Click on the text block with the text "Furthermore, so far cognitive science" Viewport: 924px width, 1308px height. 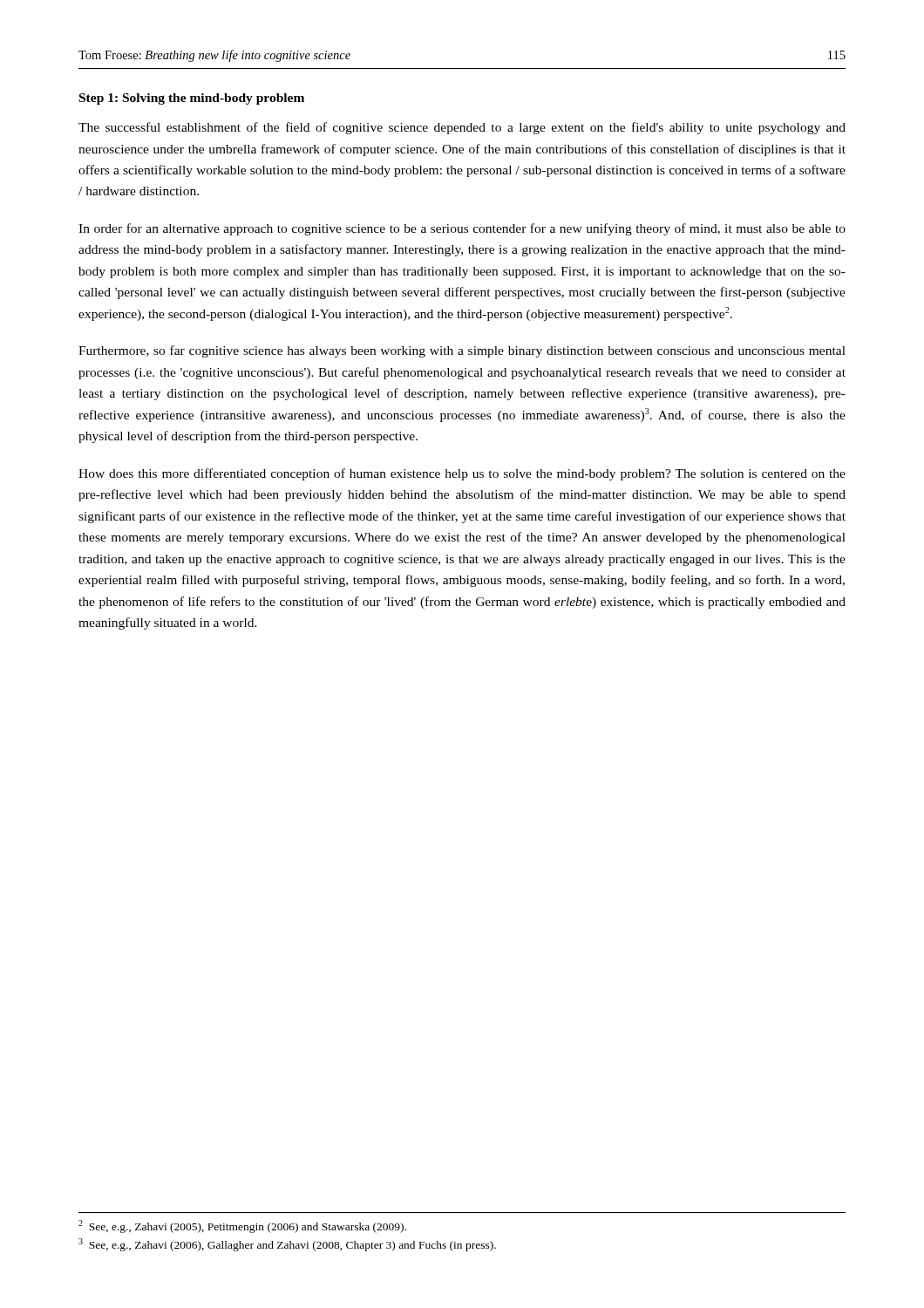pyautogui.click(x=462, y=393)
